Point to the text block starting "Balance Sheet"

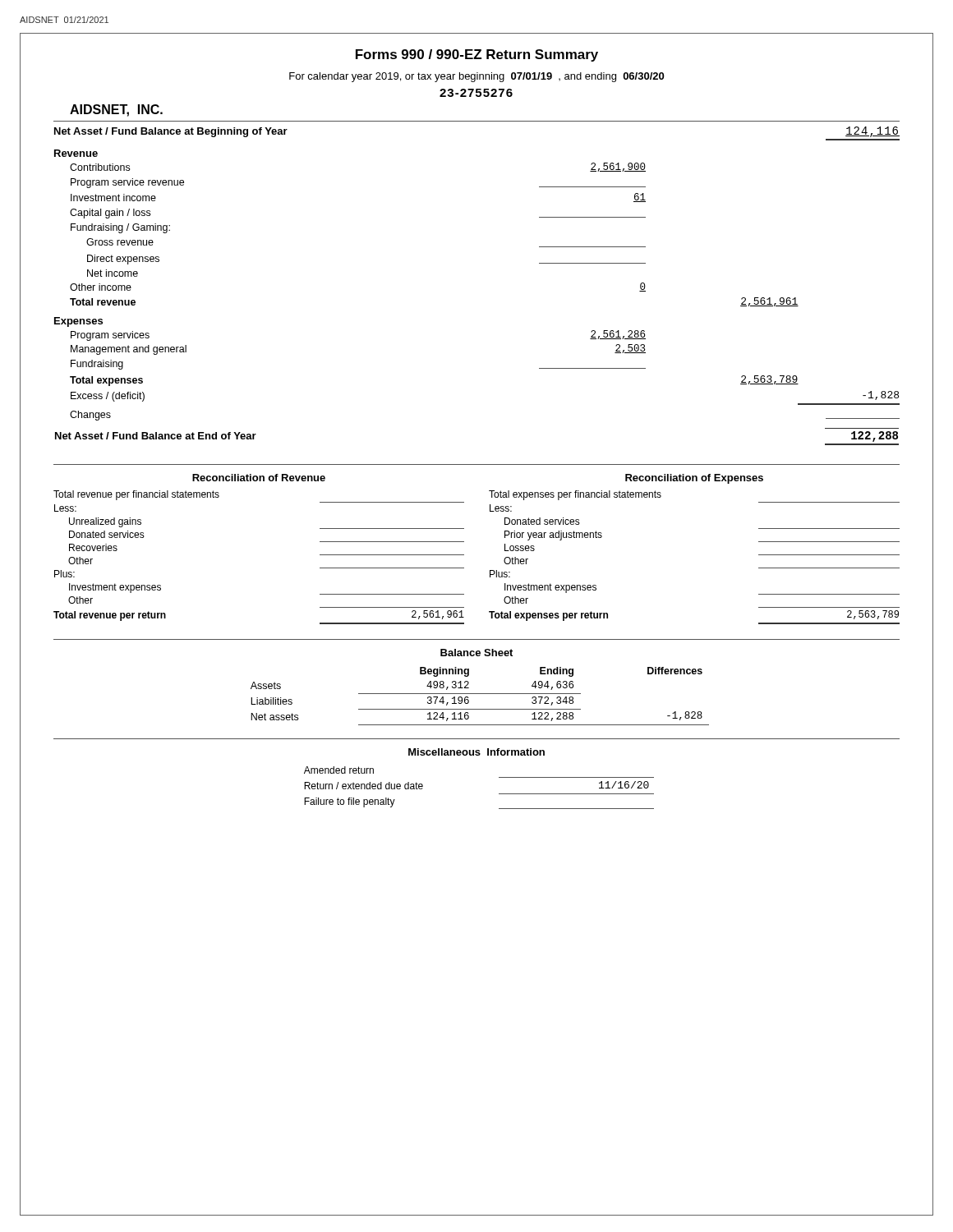(x=476, y=652)
